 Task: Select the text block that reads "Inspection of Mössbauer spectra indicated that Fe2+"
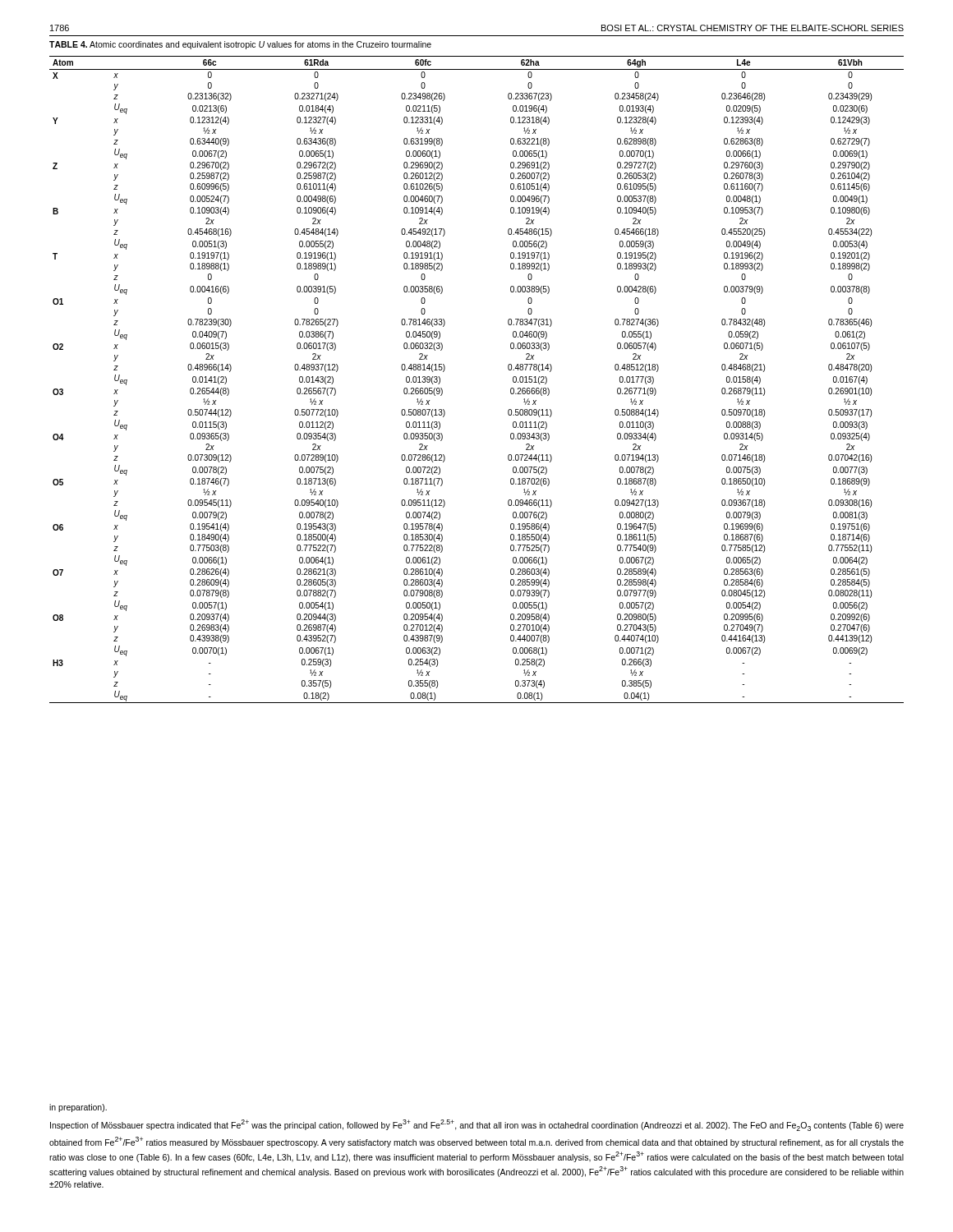tap(476, 1154)
